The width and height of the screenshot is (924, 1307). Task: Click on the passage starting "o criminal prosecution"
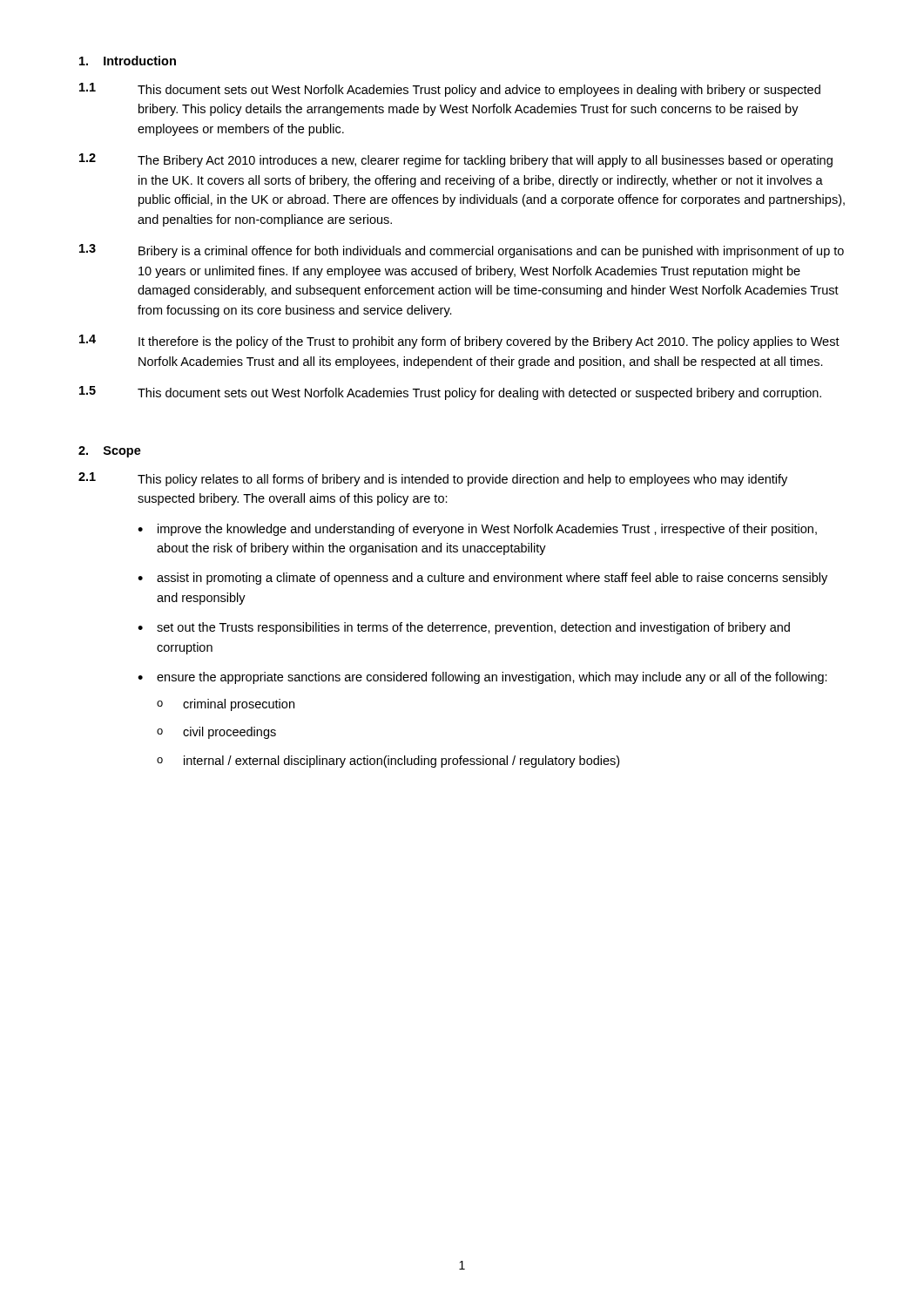(x=226, y=705)
